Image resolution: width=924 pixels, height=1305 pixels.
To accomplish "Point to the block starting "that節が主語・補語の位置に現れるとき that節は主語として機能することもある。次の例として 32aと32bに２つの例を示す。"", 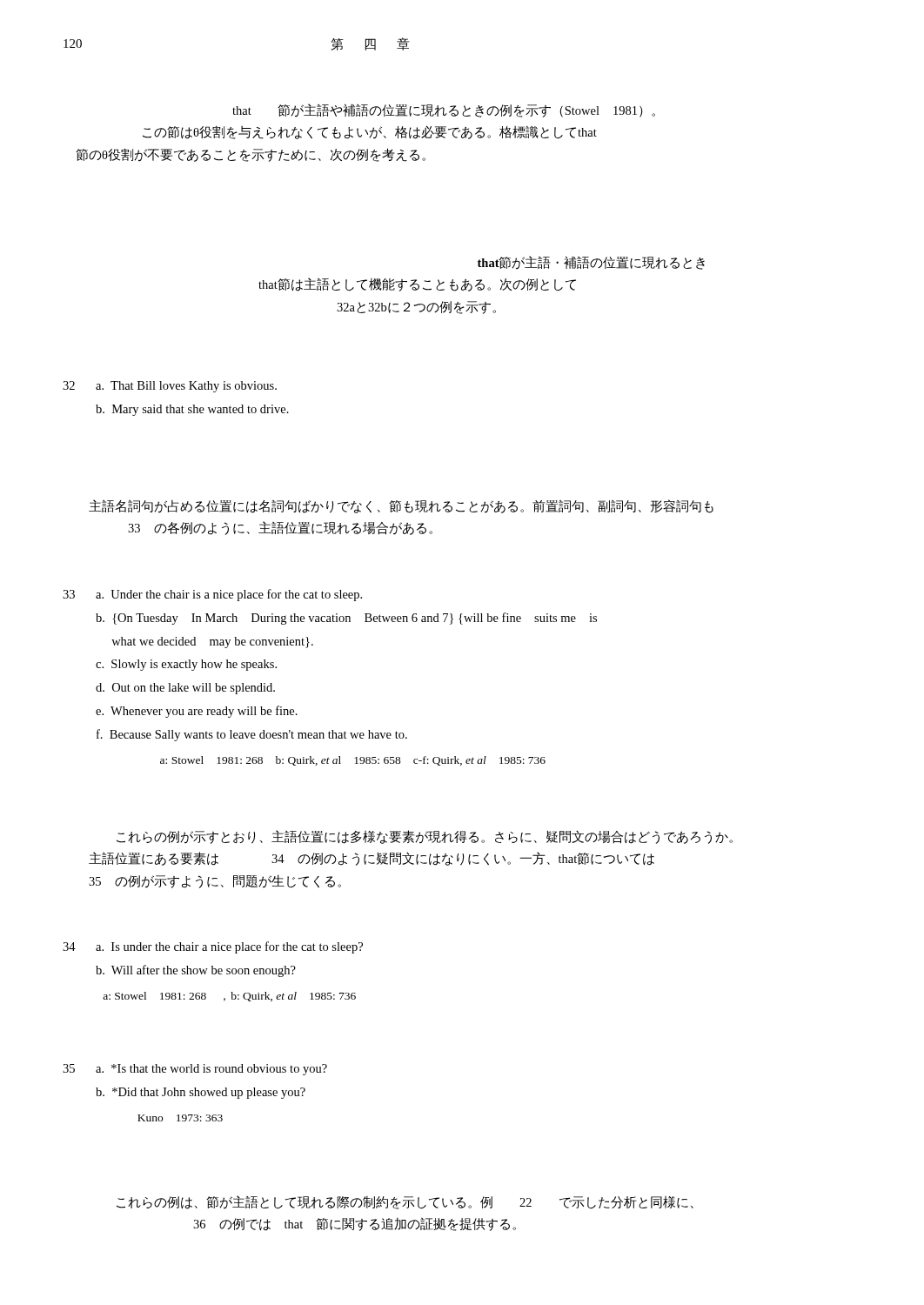I will coord(462,285).
